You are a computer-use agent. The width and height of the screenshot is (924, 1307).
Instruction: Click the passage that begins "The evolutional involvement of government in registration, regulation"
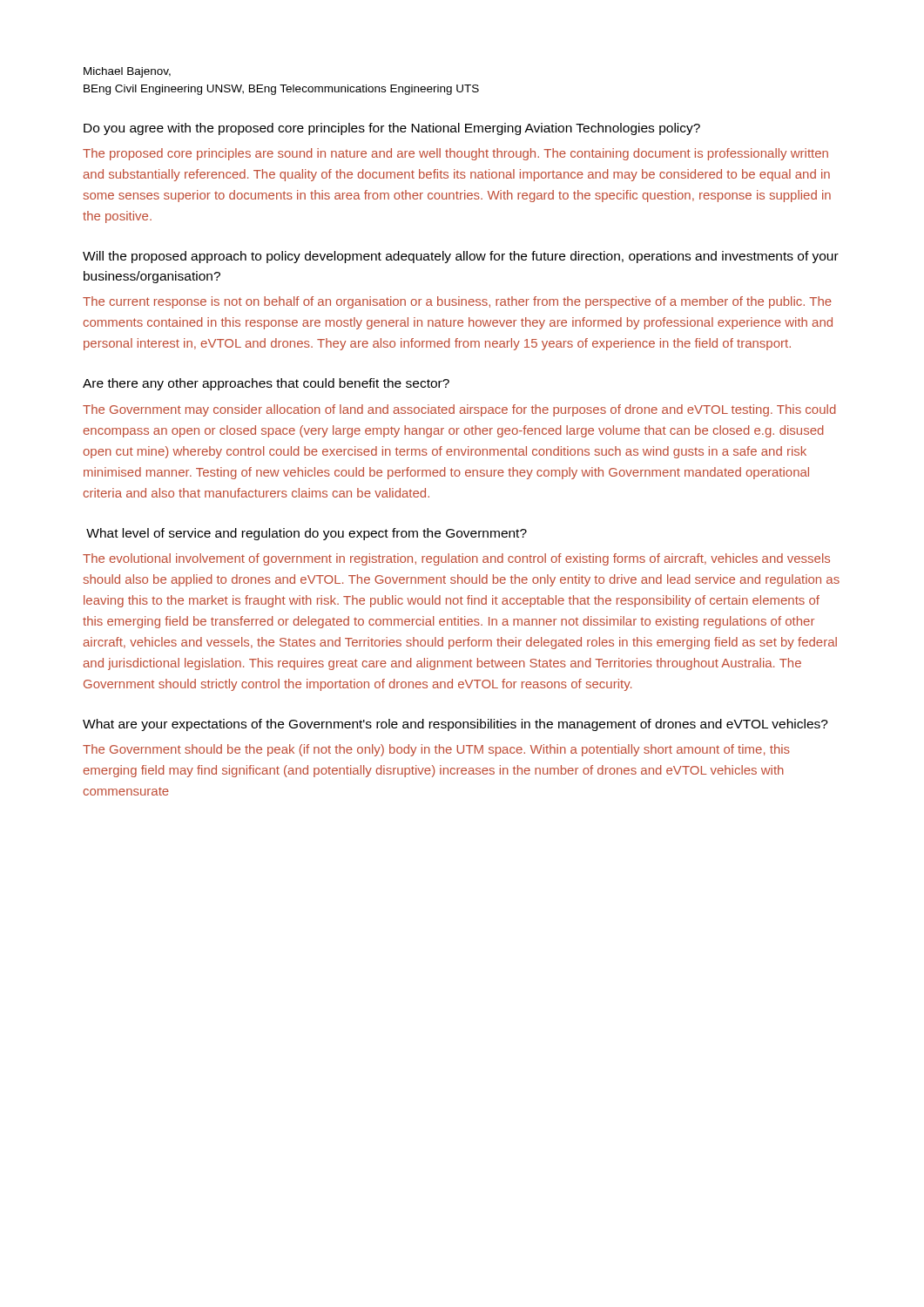coord(461,621)
